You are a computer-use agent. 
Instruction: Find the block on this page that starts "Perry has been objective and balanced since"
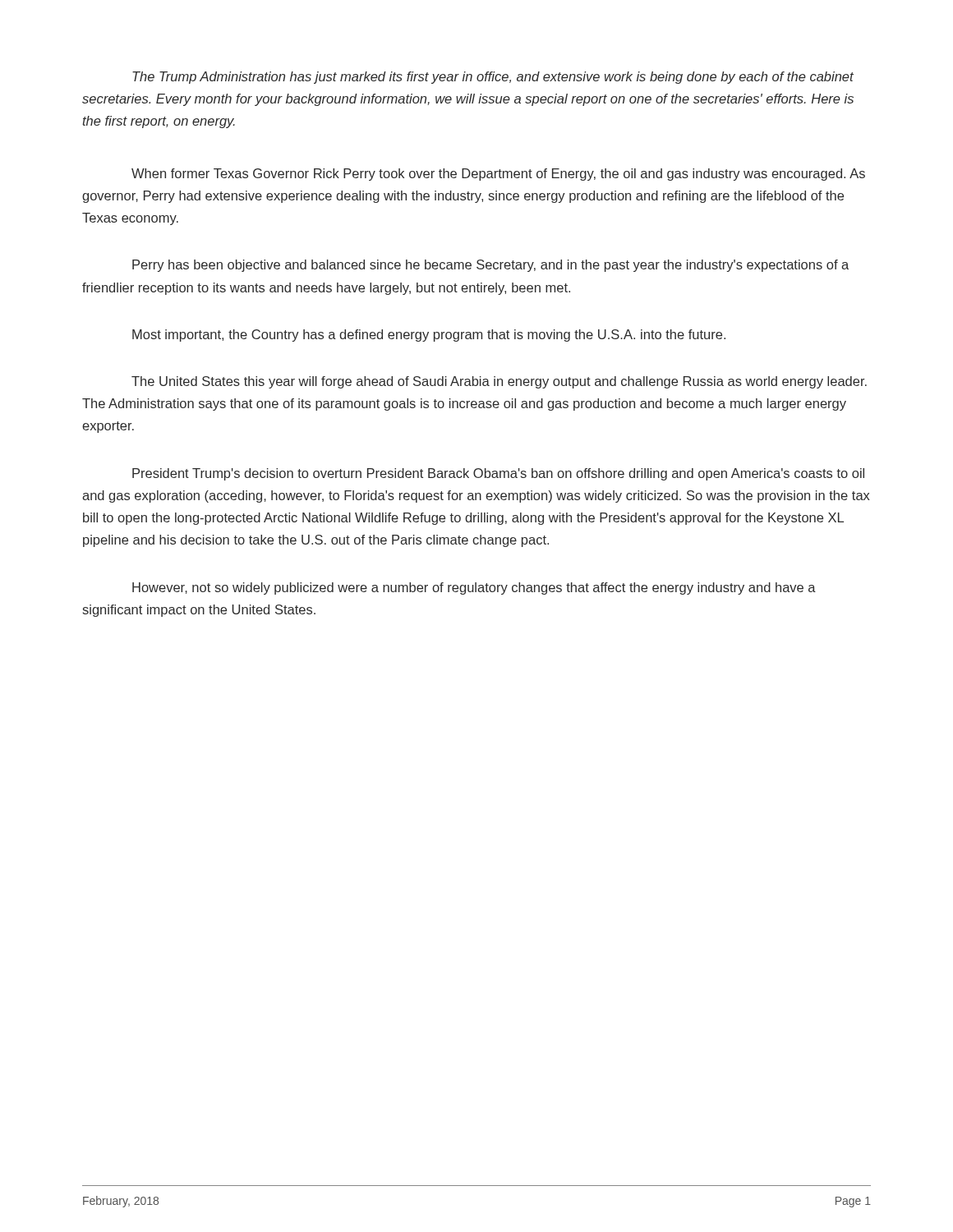pos(466,276)
